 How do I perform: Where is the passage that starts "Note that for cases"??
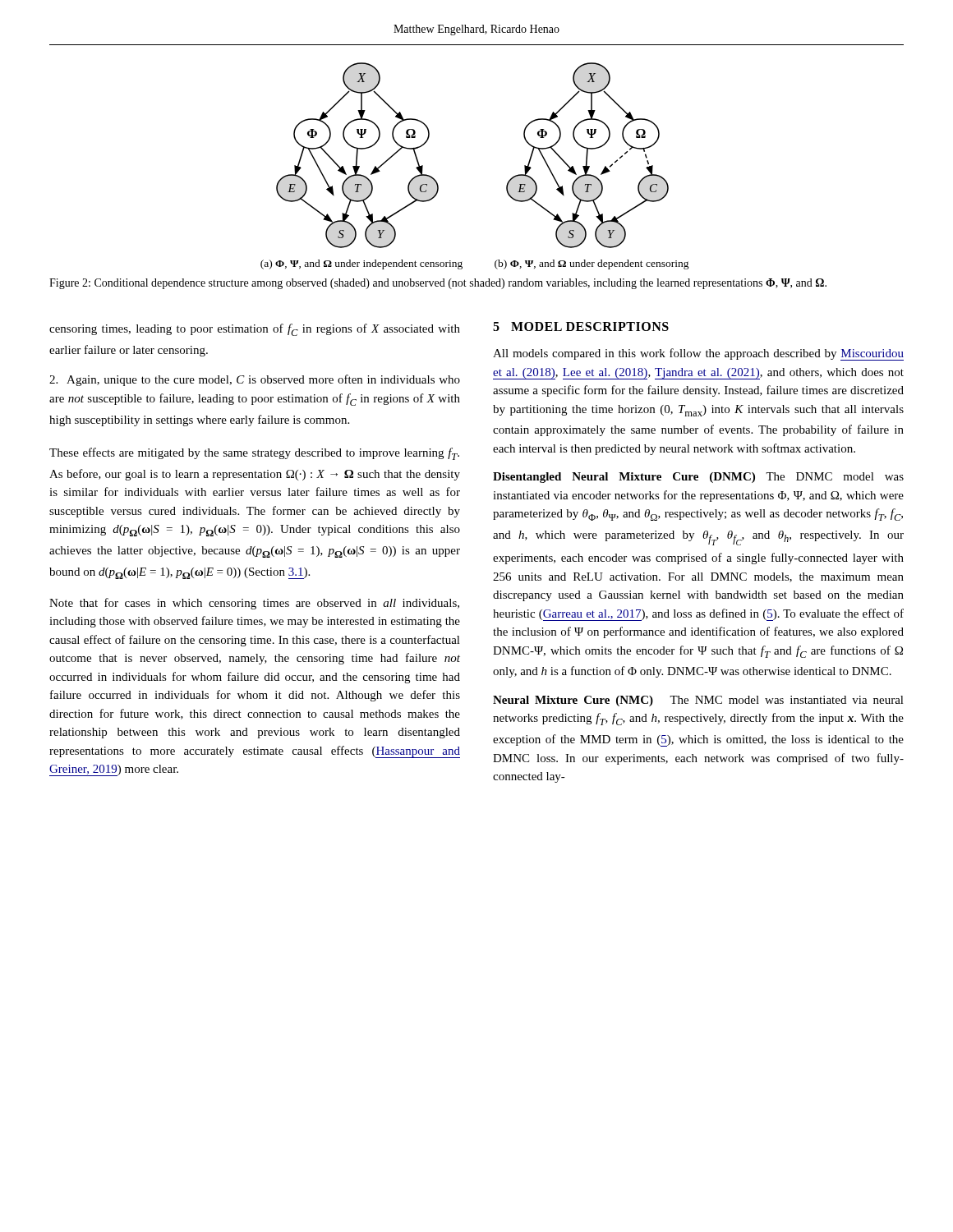coord(255,686)
